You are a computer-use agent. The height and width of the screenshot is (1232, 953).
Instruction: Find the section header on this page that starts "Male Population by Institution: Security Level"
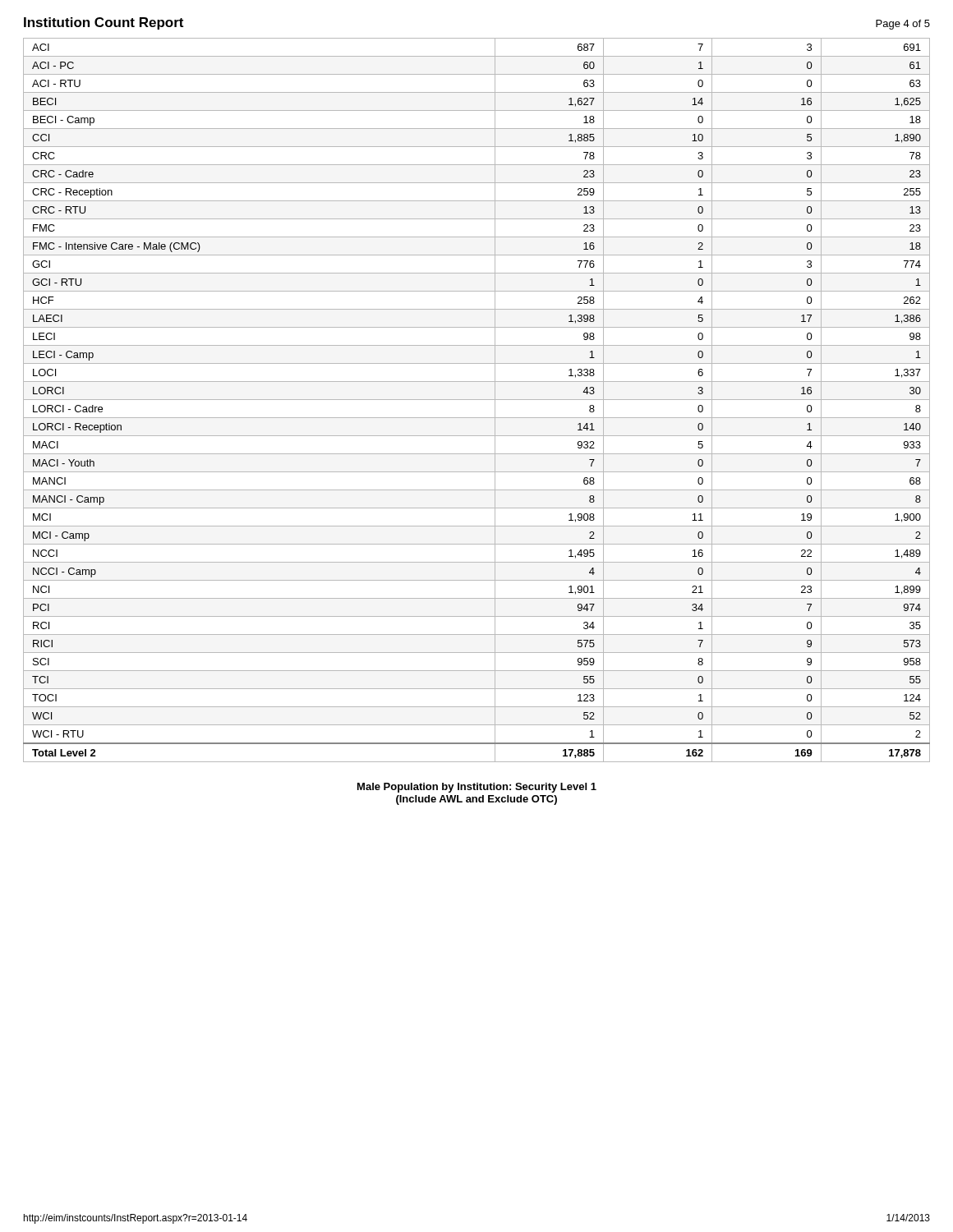coord(476,793)
